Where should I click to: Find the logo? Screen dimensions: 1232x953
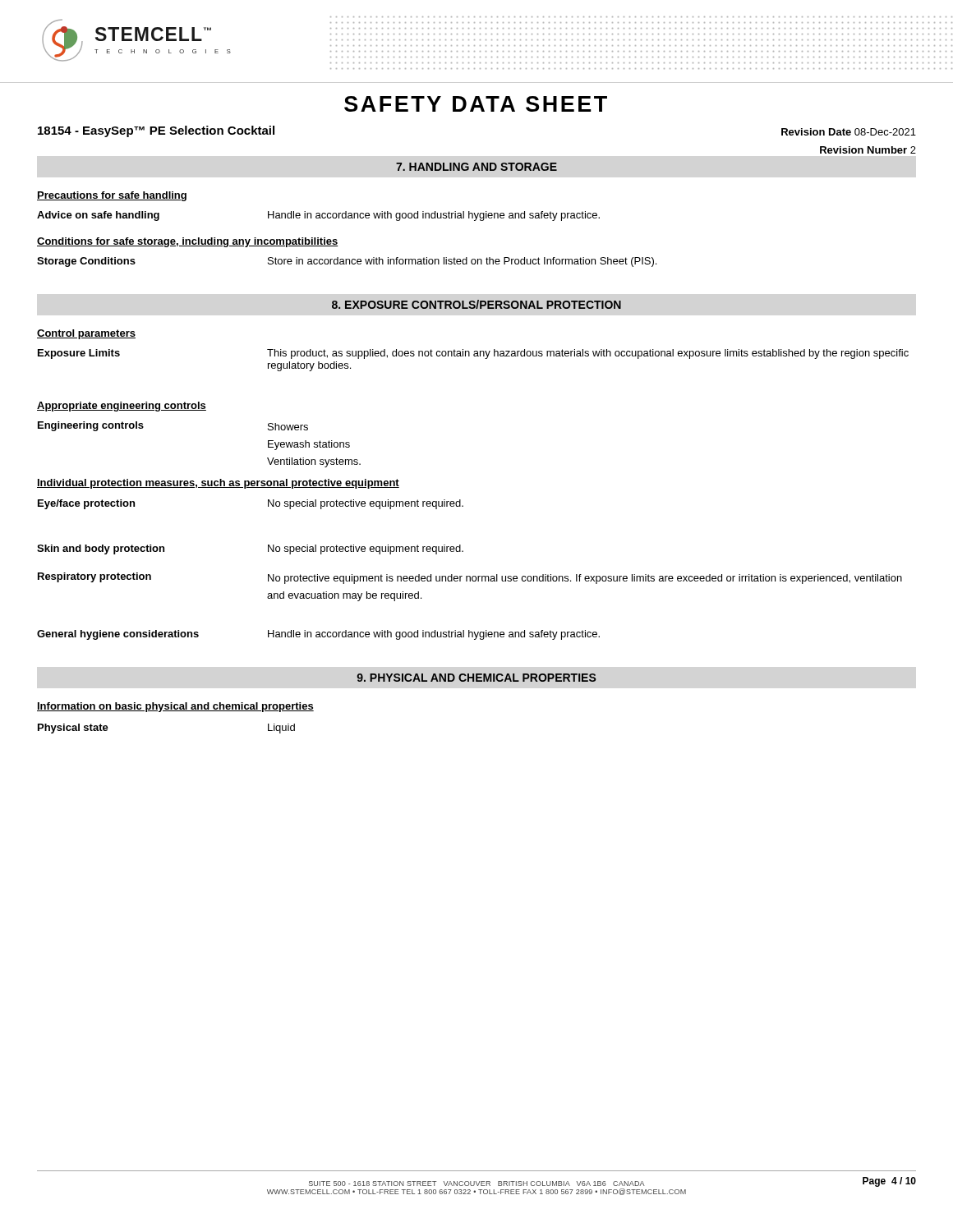pos(476,42)
